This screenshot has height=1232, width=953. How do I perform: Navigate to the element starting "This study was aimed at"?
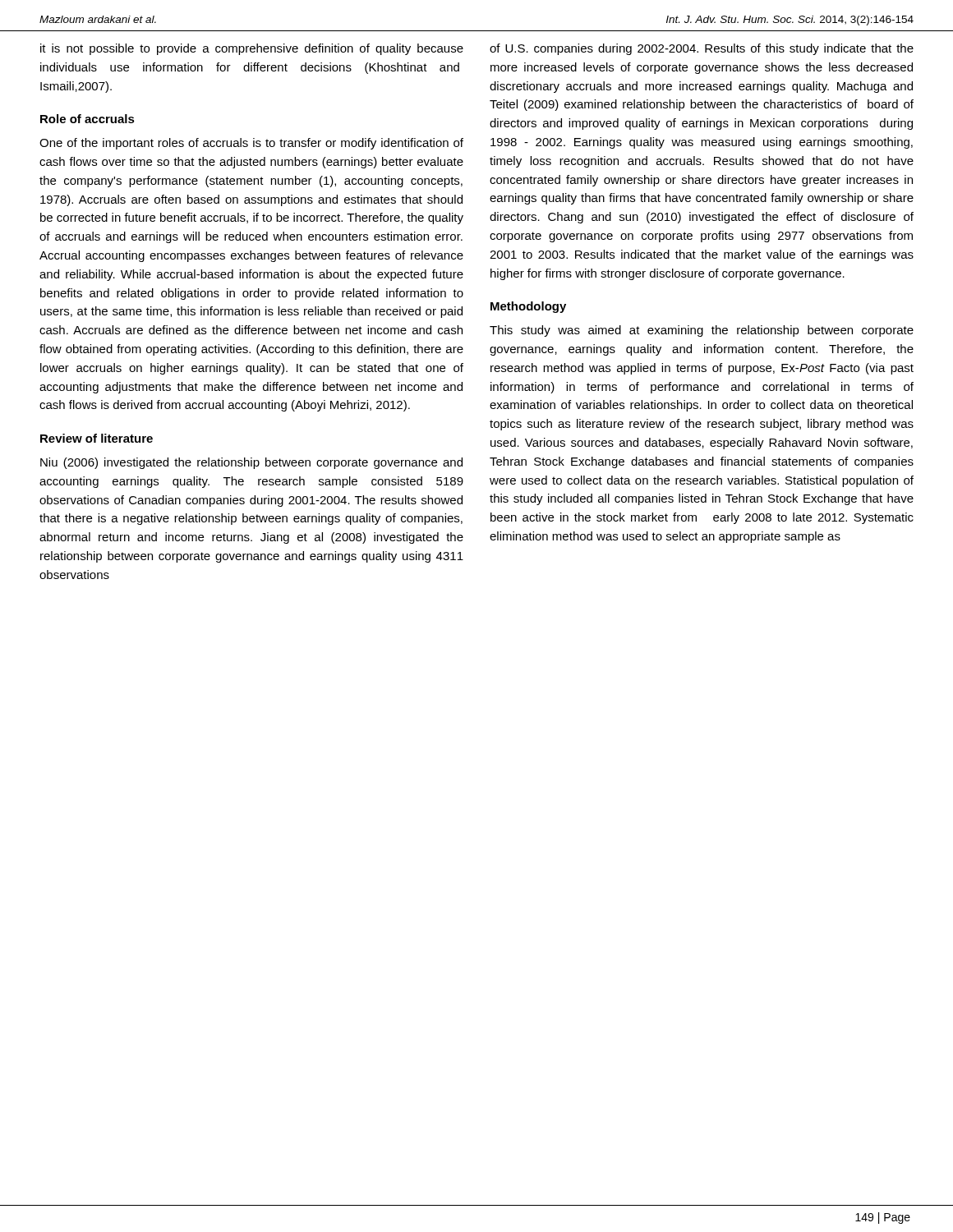(702, 433)
